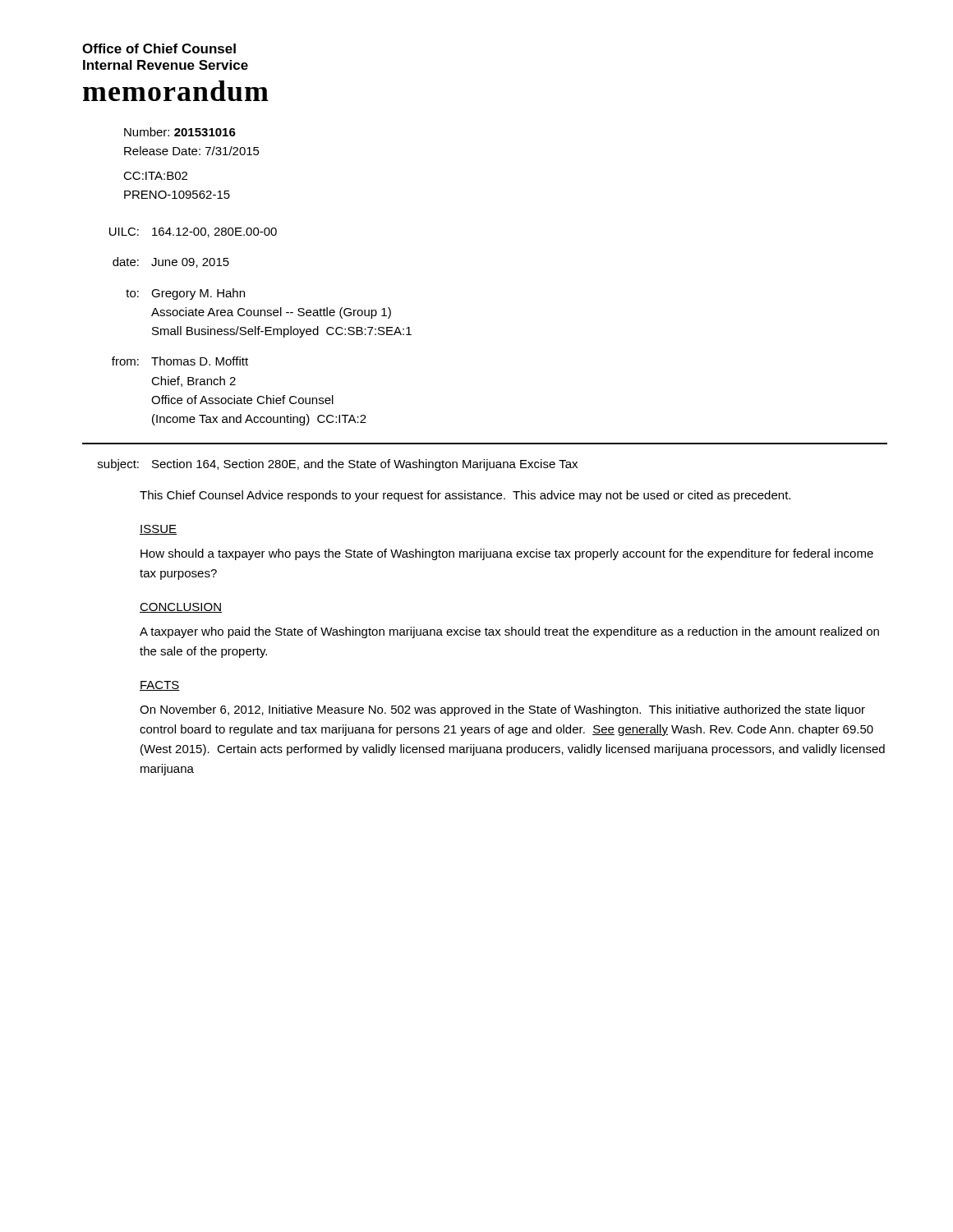This screenshot has height=1232, width=953.
Task: Select the text starting "How should a taxpayer"
Action: point(507,563)
